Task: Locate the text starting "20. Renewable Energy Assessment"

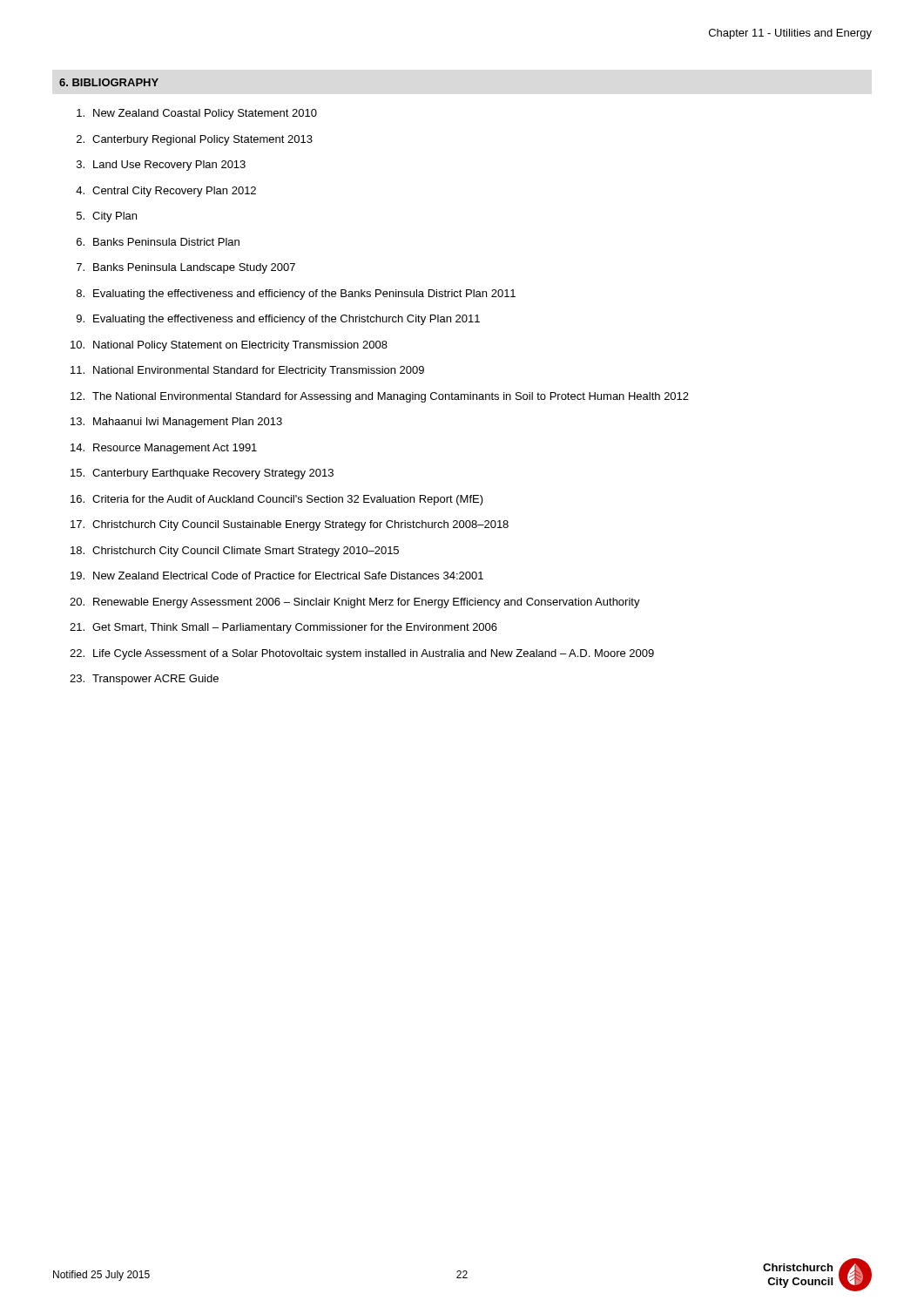Action: pos(462,601)
